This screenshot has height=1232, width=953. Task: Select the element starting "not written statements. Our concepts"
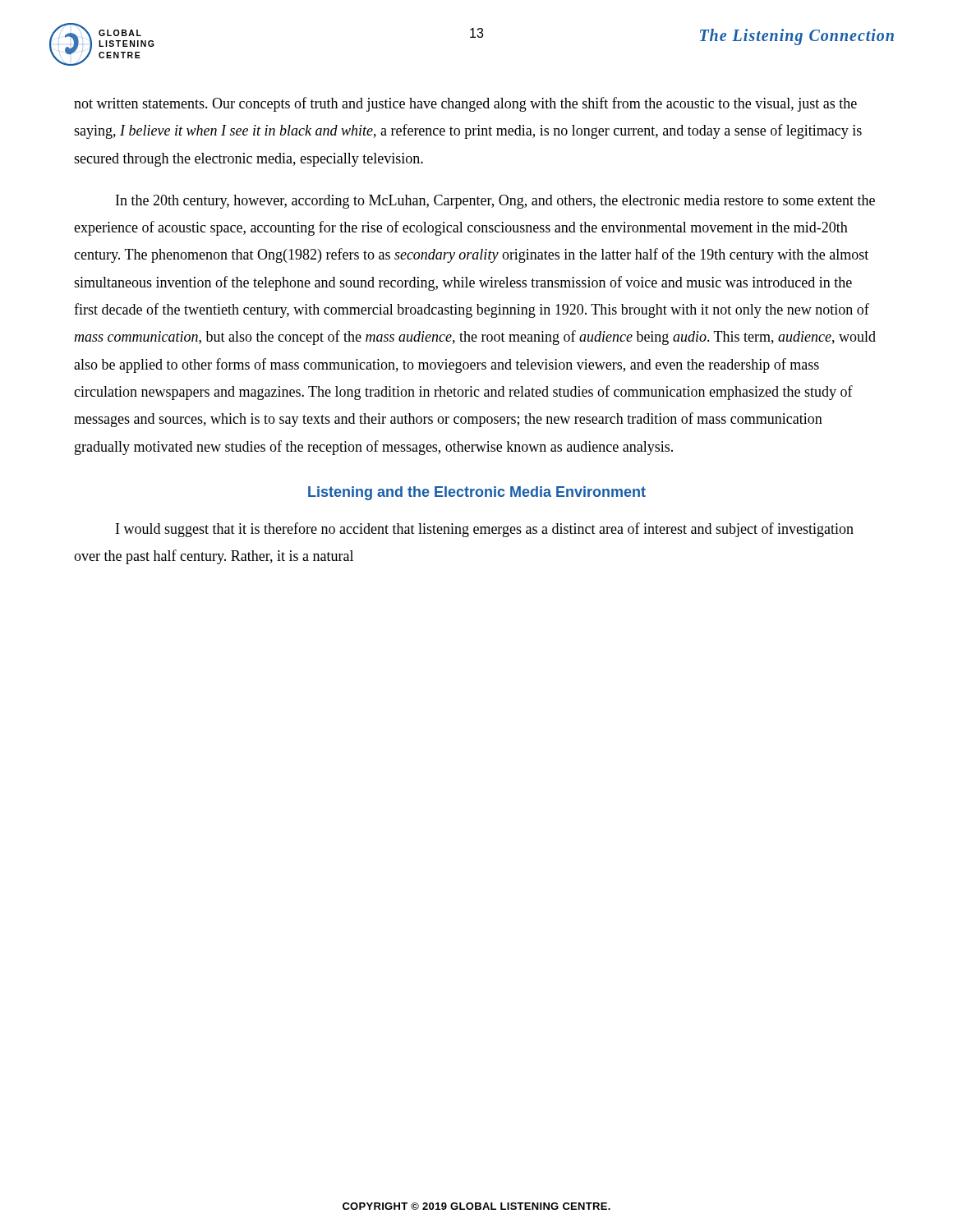pos(468,131)
